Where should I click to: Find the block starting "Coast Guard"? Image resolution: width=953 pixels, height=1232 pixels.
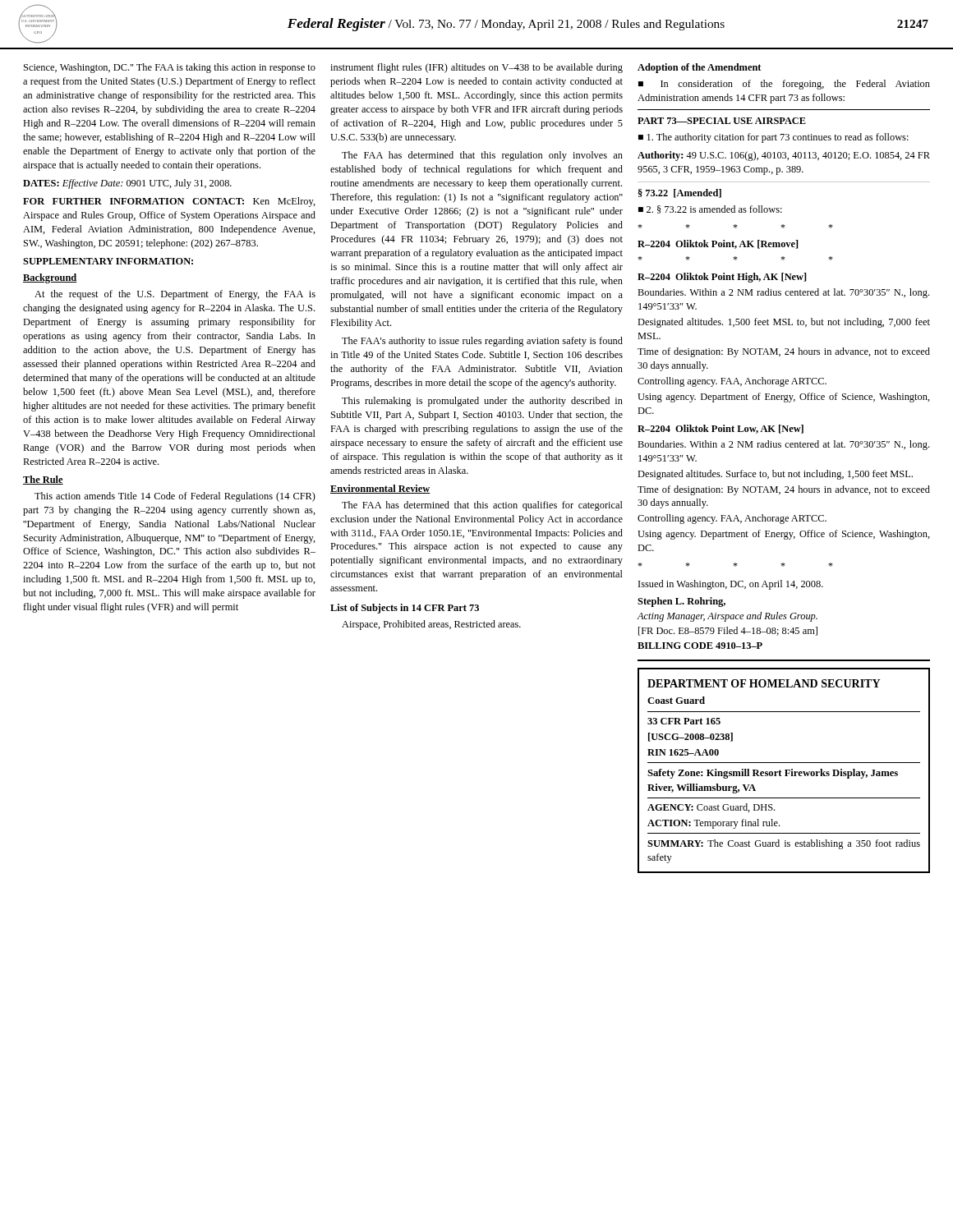pos(676,701)
